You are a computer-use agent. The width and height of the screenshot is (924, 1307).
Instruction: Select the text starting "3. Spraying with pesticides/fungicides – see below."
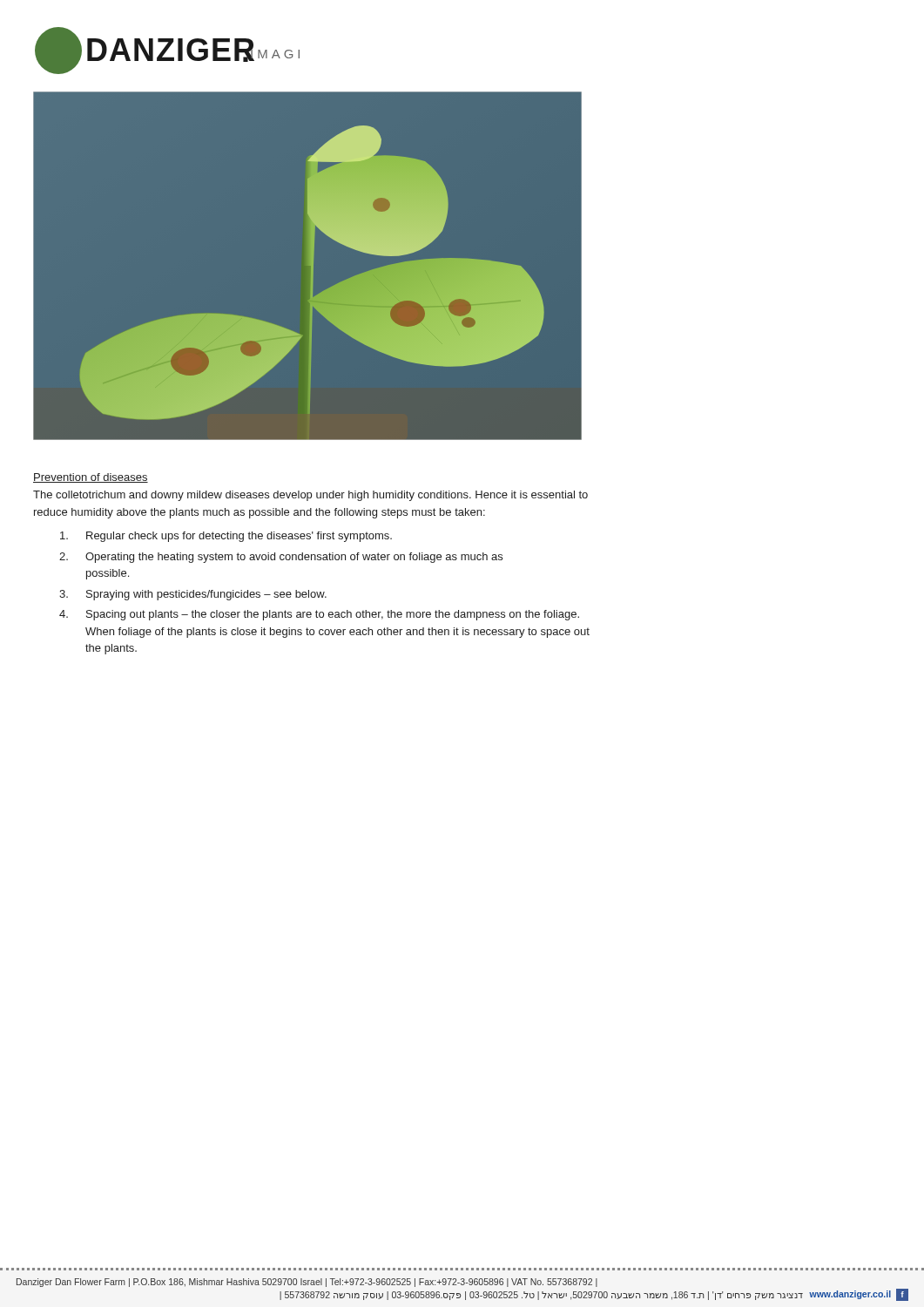click(312, 594)
